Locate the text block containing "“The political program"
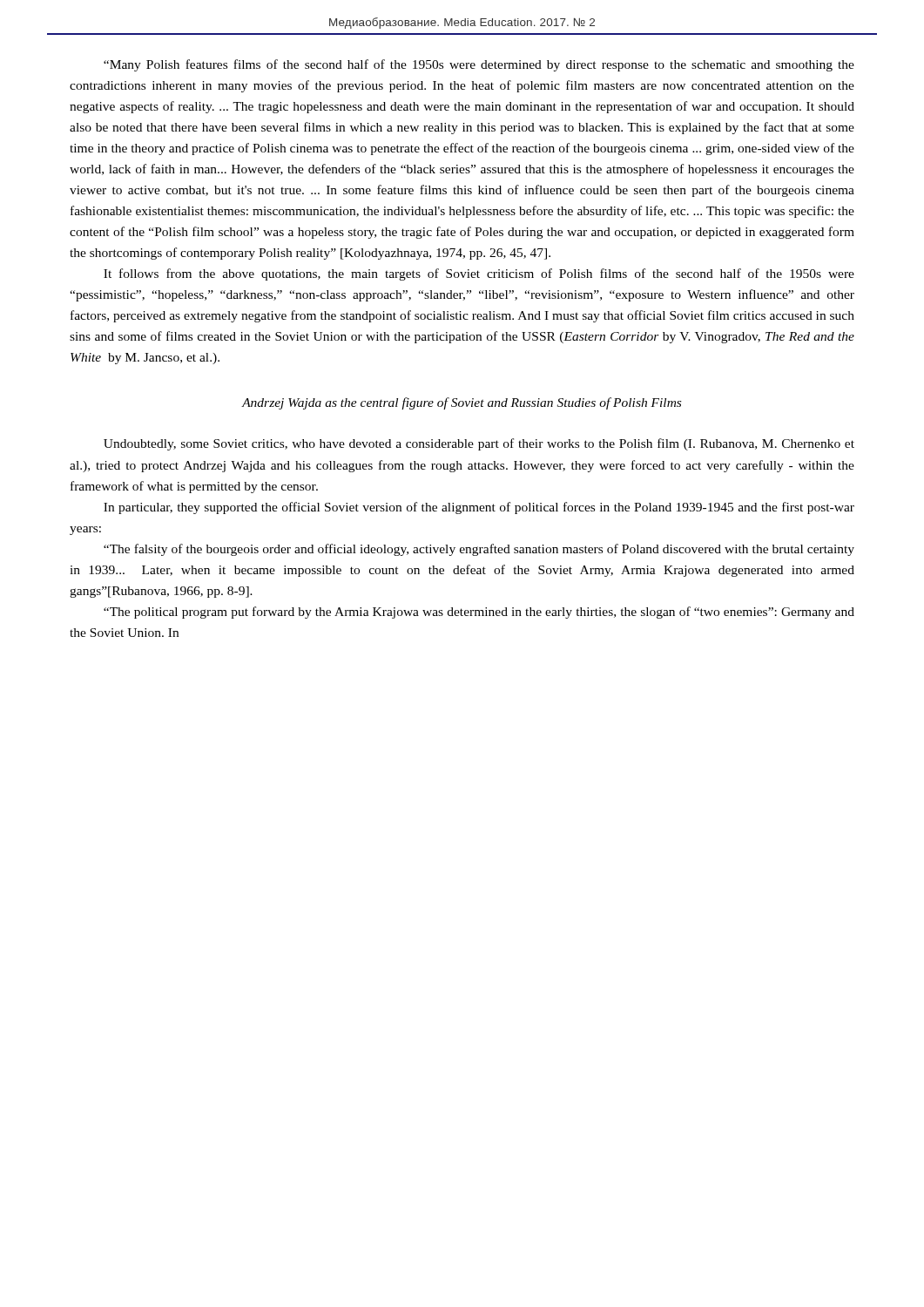Image resolution: width=924 pixels, height=1307 pixels. coord(462,622)
